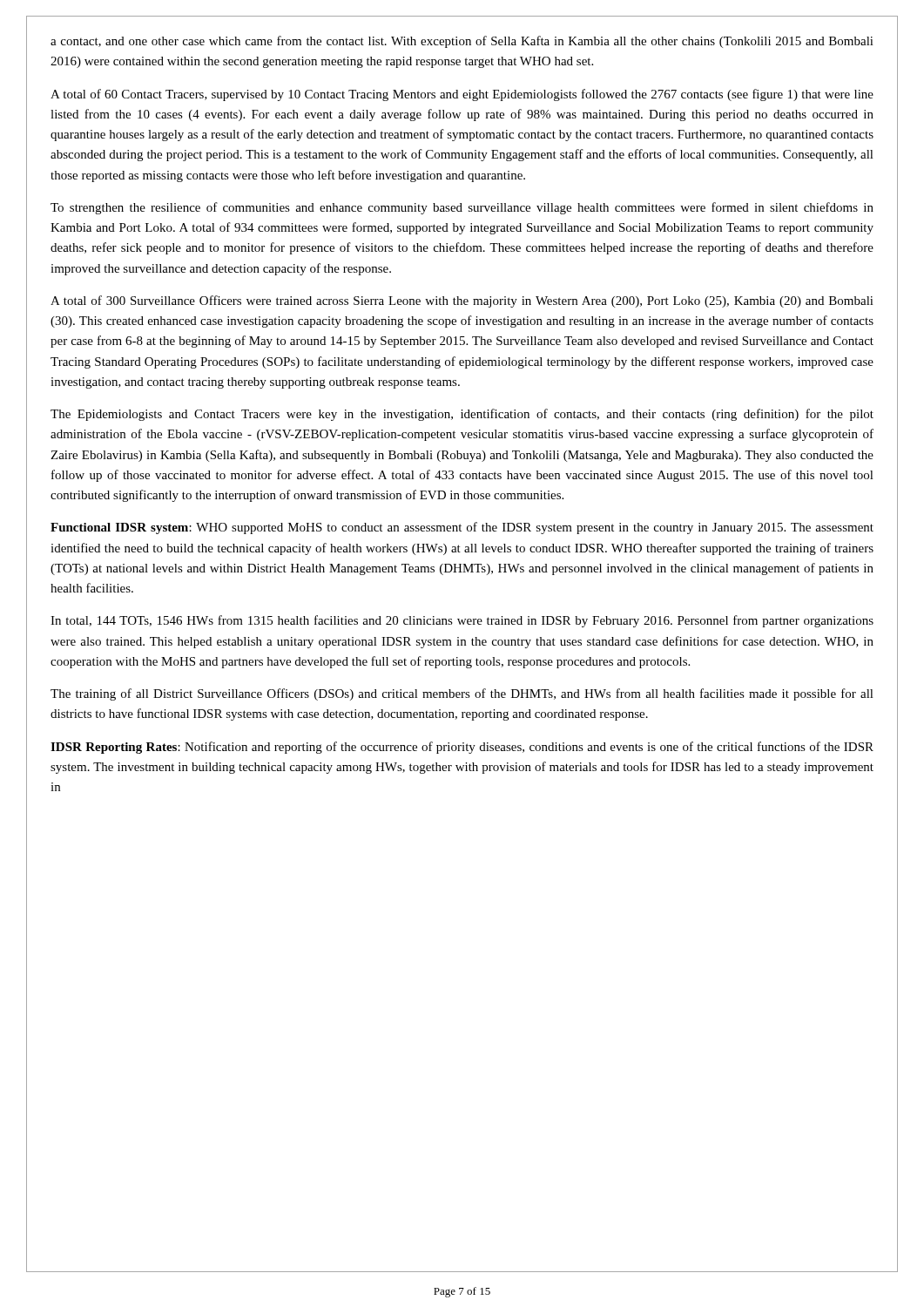Screen dimensions: 1307x924
Task: Point to the block beginning "Functional IDSR system: WHO supported MoHS to conduct"
Action: coord(462,558)
